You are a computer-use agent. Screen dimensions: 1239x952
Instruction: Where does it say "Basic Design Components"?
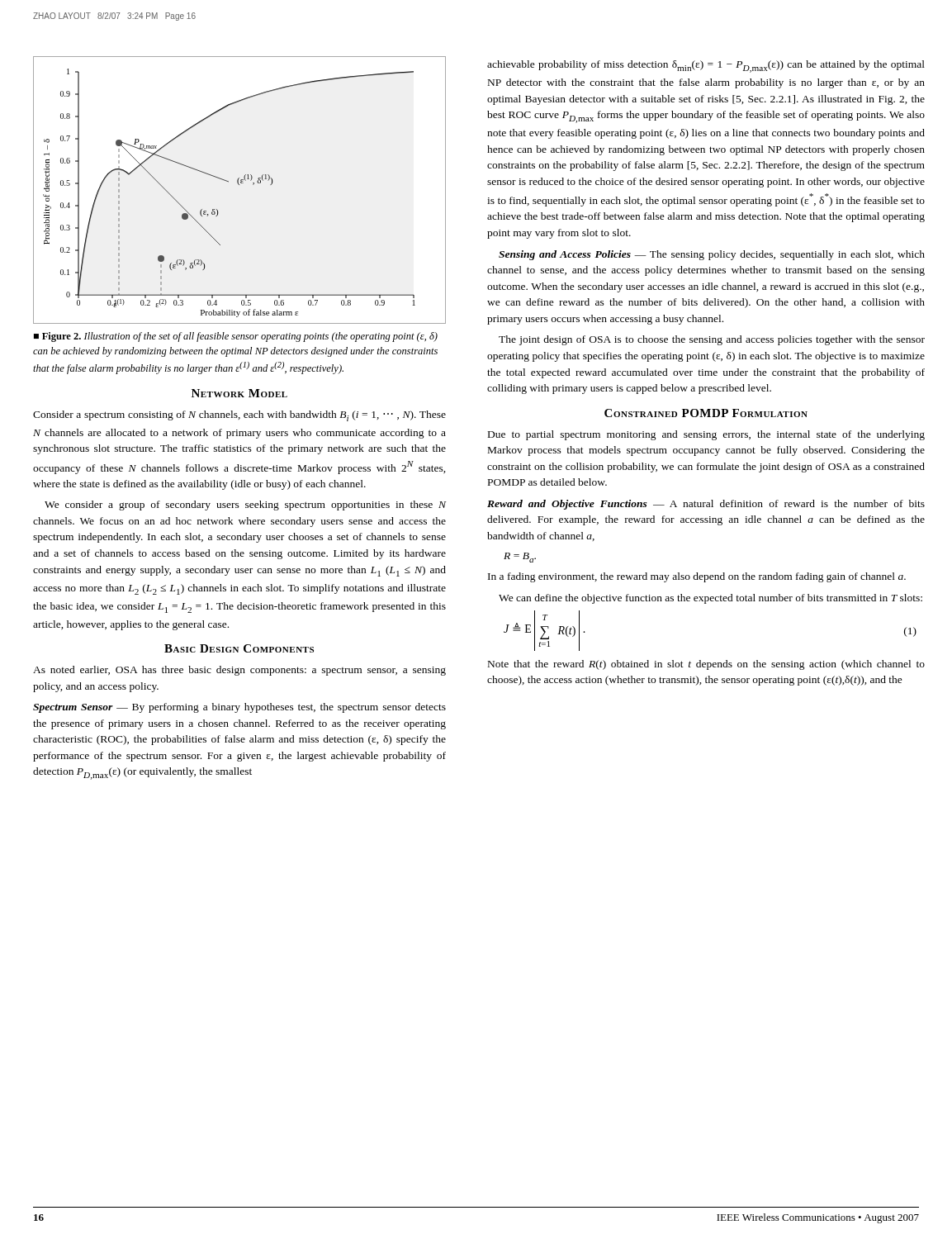click(x=239, y=648)
